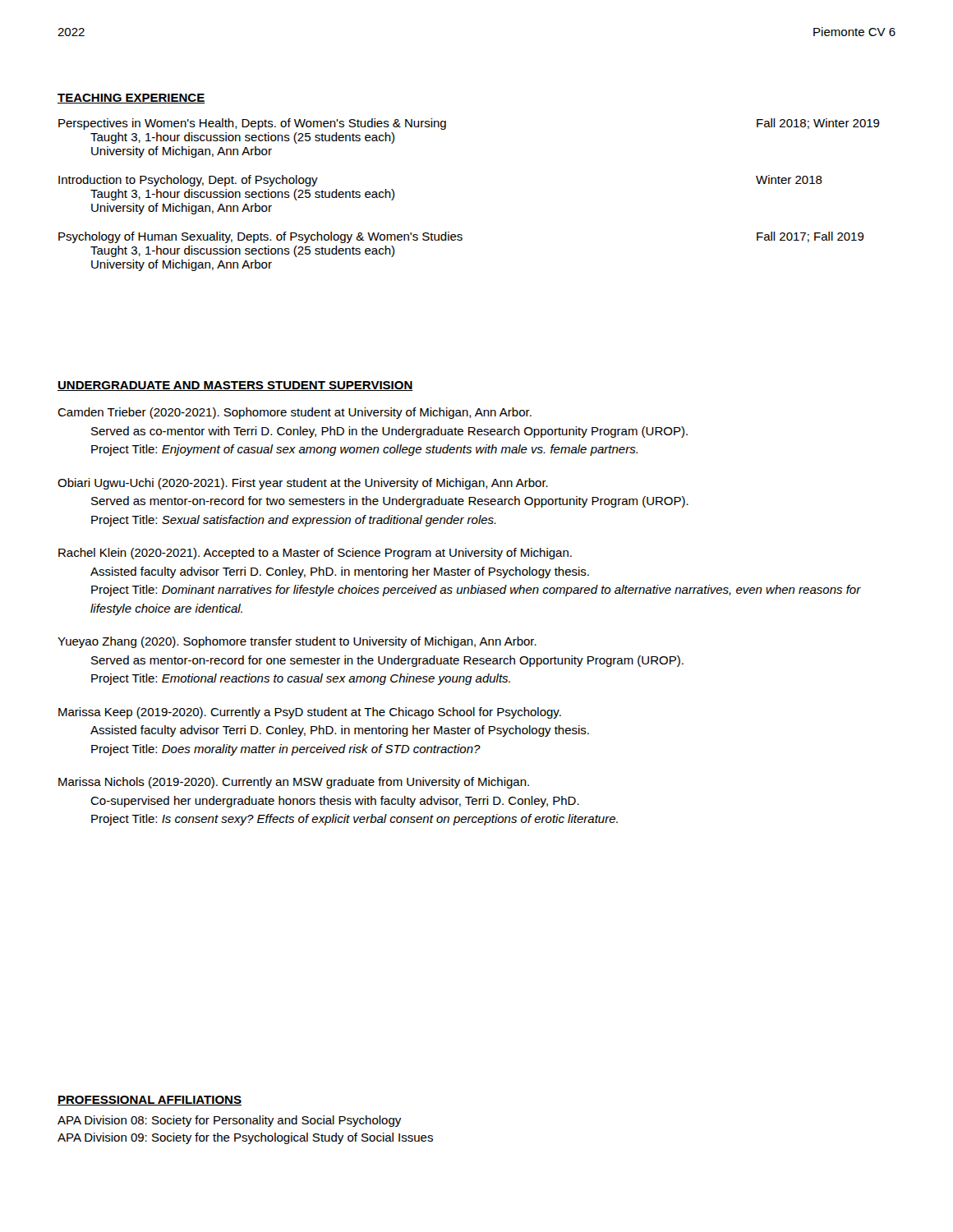Find the region starting "Camden Trieber (2020-2021). Sophomore"
The height and width of the screenshot is (1232, 953).
[x=476, y=431]
